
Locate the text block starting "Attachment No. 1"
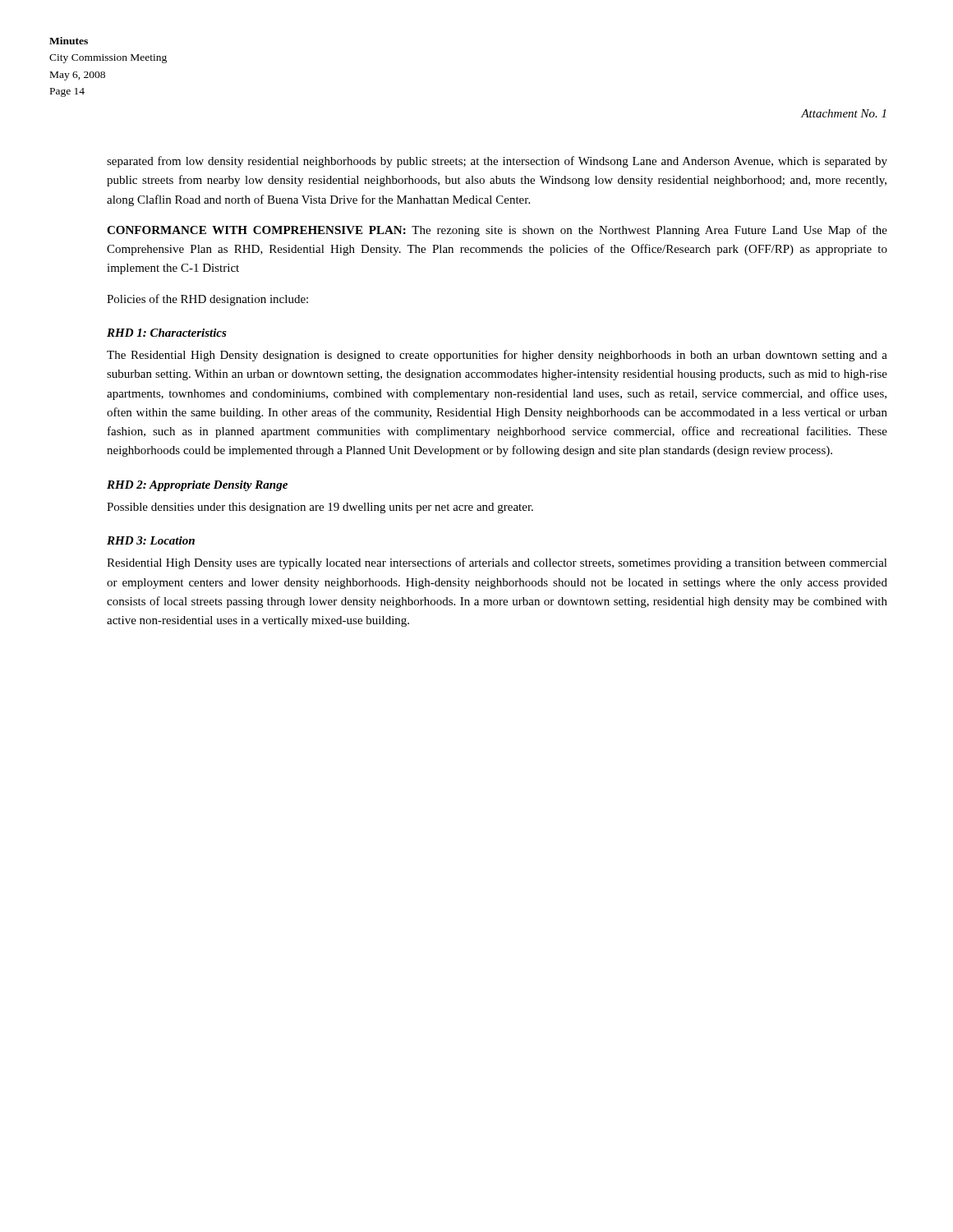(844, 113)
